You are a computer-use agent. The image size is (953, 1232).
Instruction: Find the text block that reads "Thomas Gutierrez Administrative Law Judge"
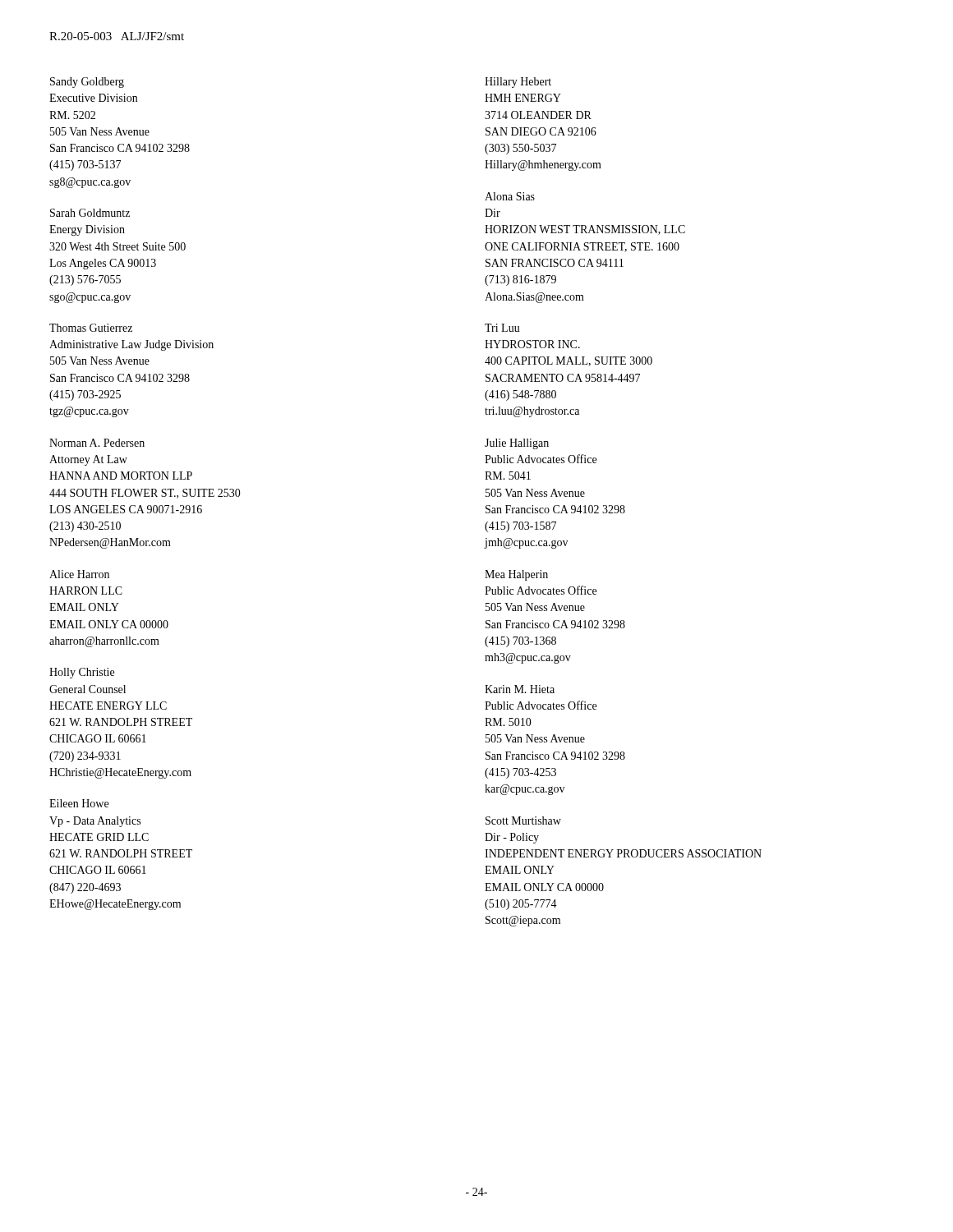click(x=132, y=370)
